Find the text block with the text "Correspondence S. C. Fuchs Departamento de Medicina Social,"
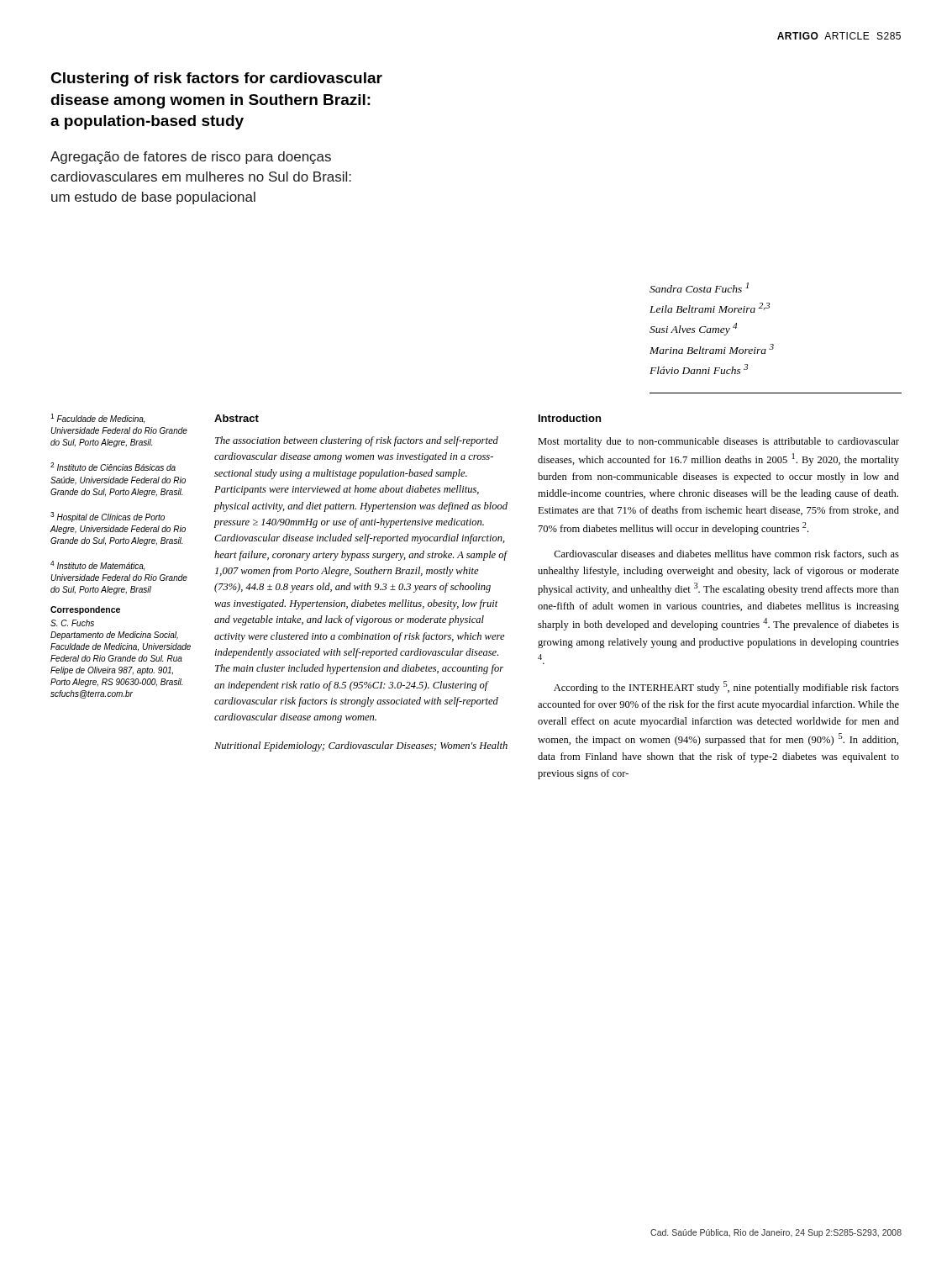Viewport: 952px width, 1261px height. click(x=122, y=653)
